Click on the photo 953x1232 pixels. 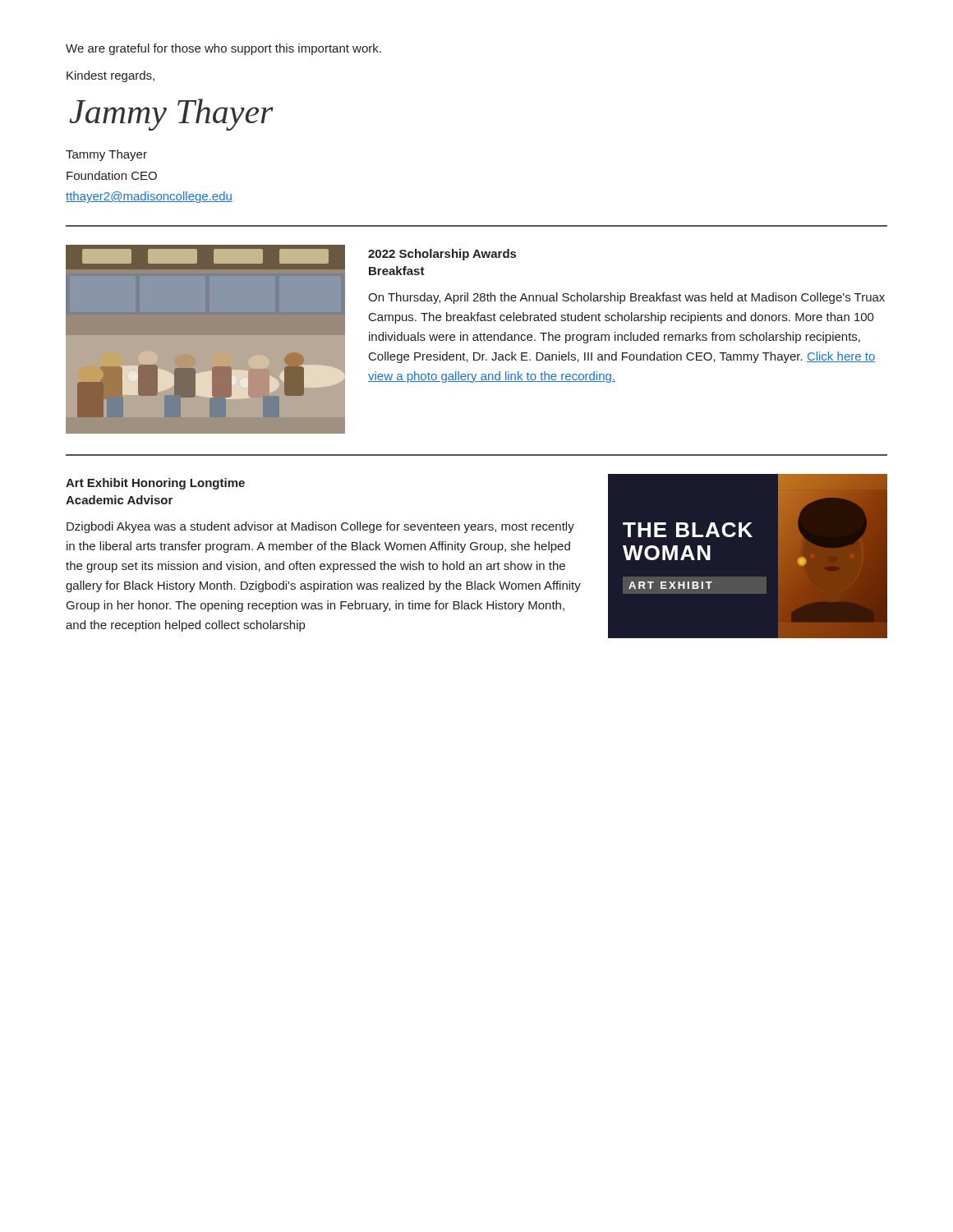[x=205, y=340]
